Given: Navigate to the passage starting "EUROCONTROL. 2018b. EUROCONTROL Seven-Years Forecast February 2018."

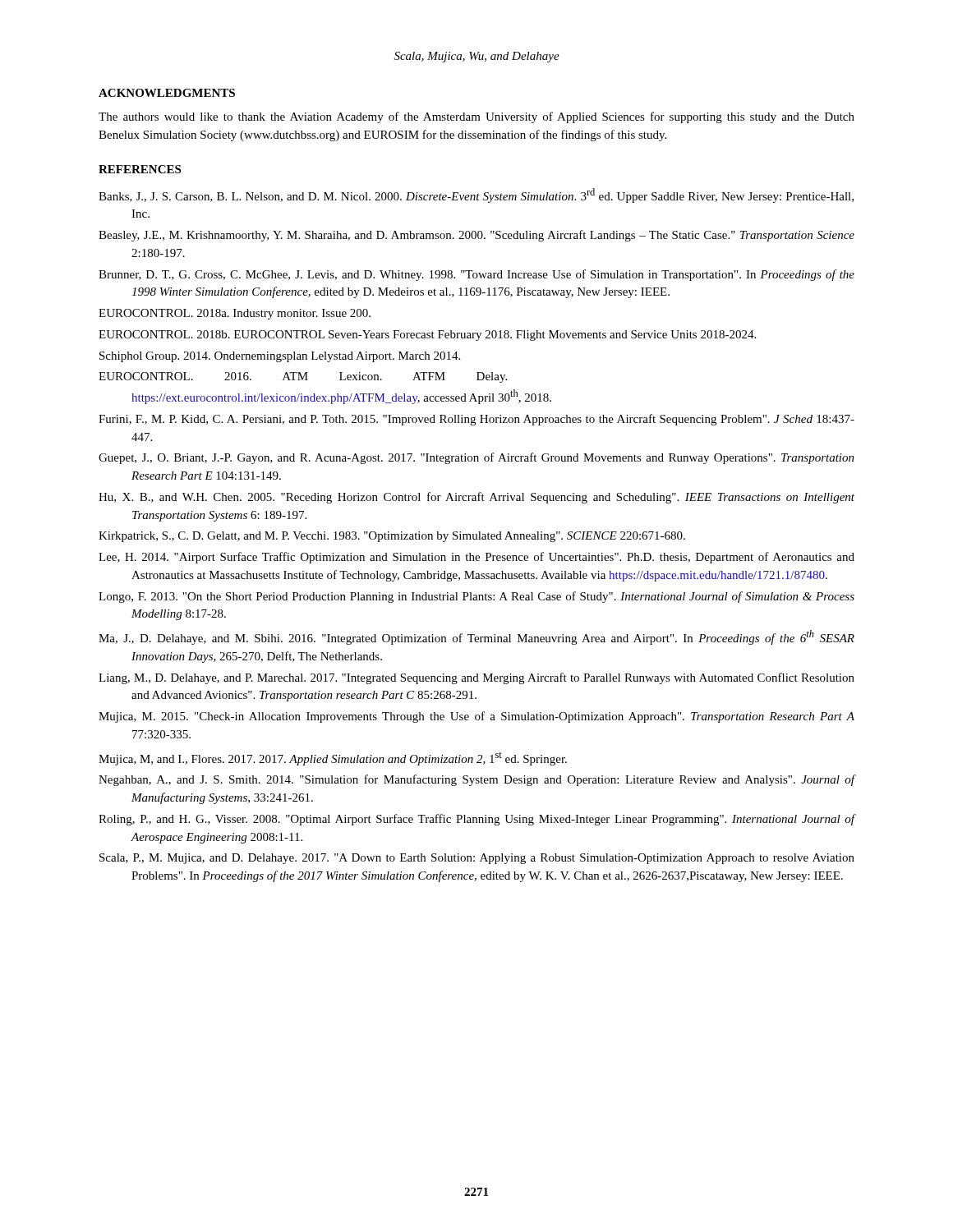Looking at the screenshot, I should tap(428, 334).
